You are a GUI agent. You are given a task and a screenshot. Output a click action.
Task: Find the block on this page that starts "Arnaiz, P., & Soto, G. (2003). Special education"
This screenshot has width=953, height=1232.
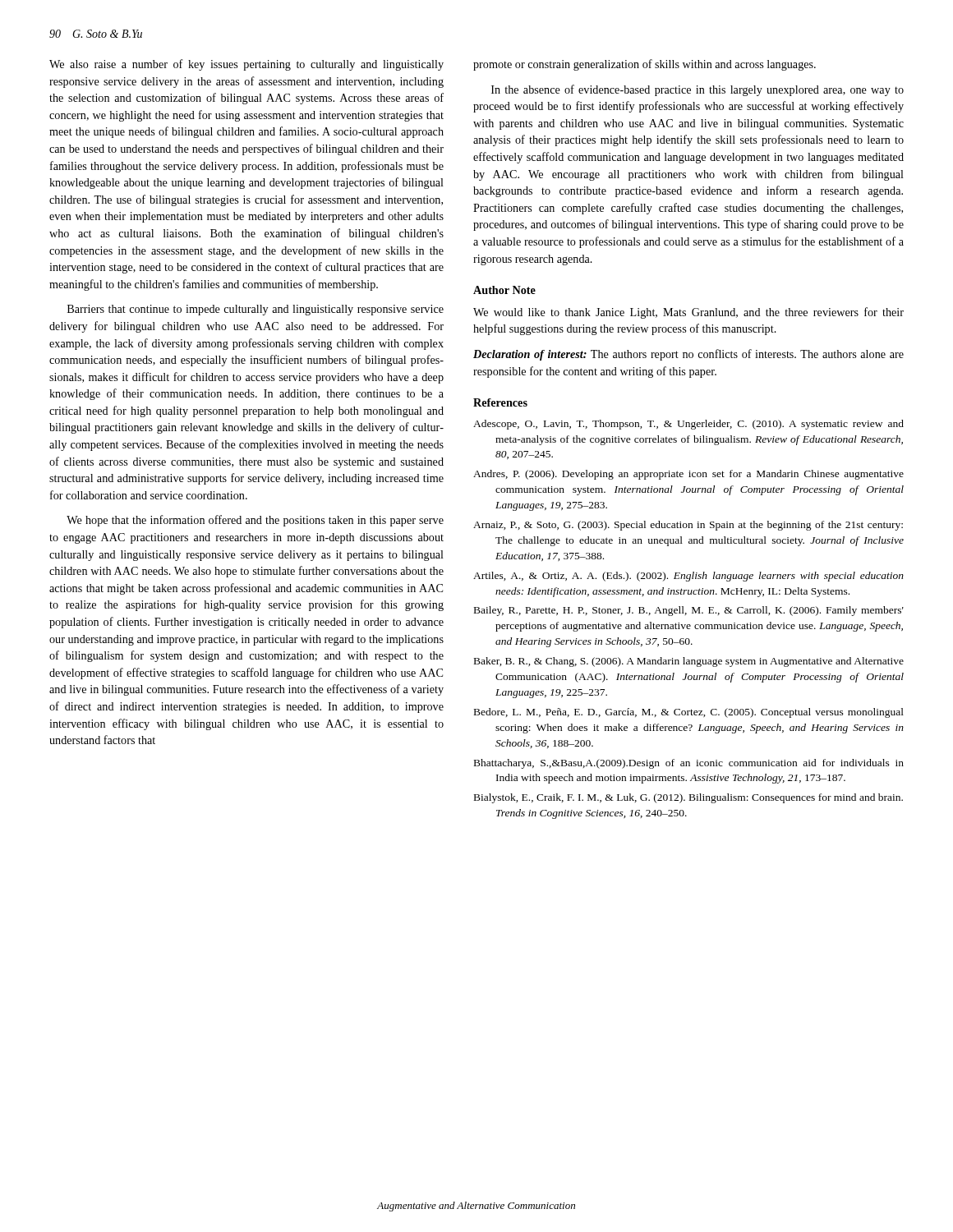coord(688,540)
